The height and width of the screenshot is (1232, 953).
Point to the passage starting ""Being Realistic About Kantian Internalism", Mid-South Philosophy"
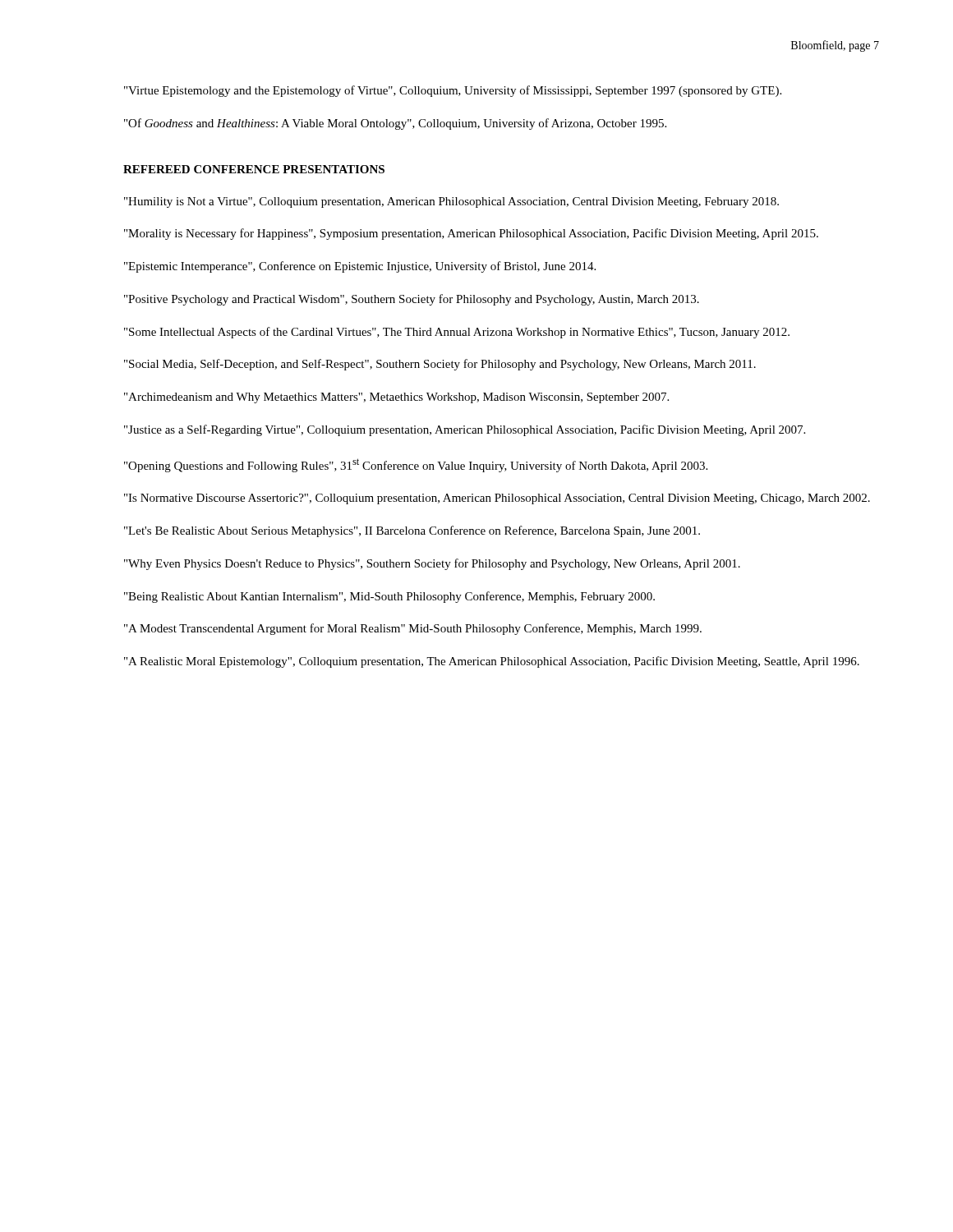coord(389,596)
